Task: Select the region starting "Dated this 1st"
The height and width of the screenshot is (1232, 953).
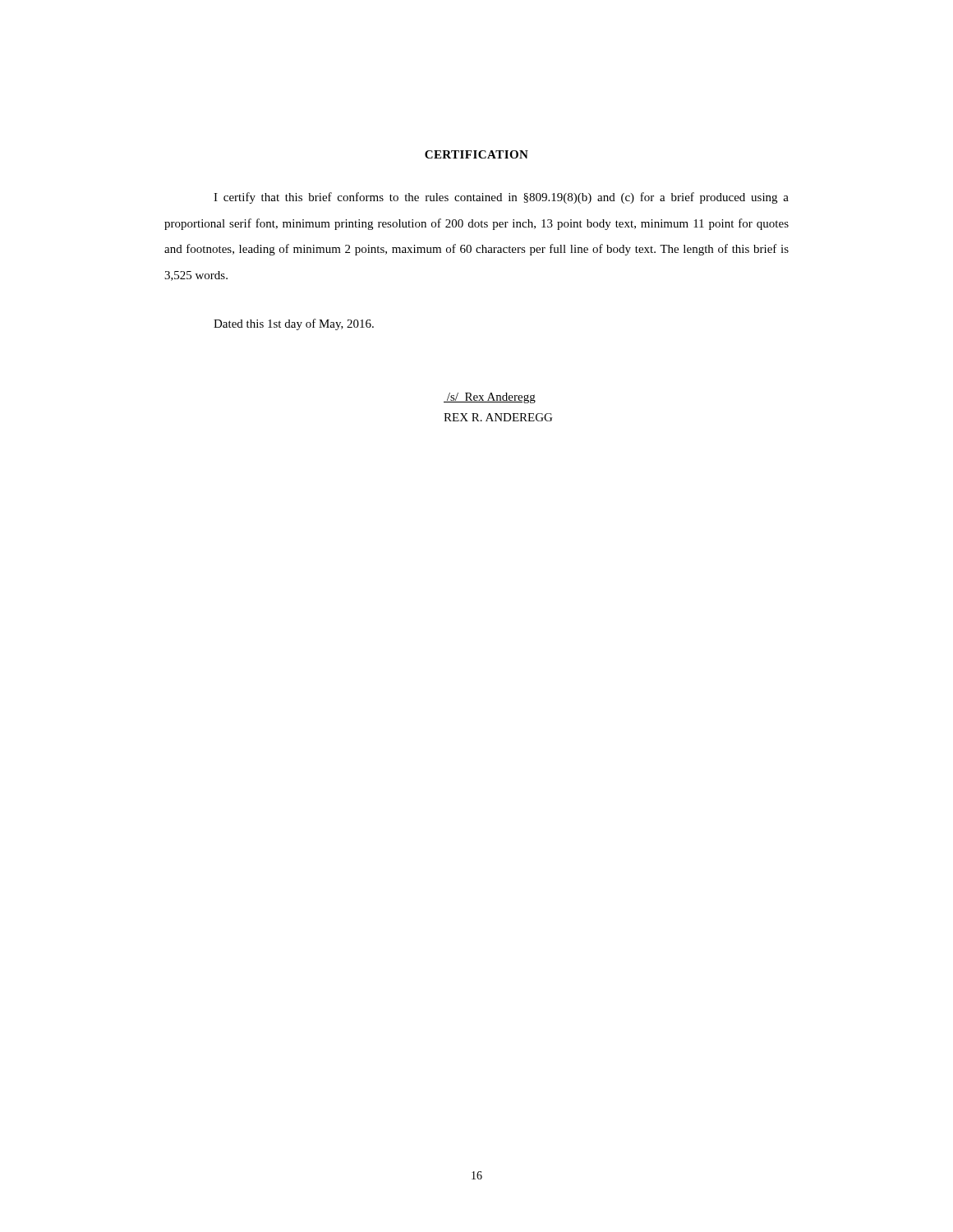Action: coord(294,324)
